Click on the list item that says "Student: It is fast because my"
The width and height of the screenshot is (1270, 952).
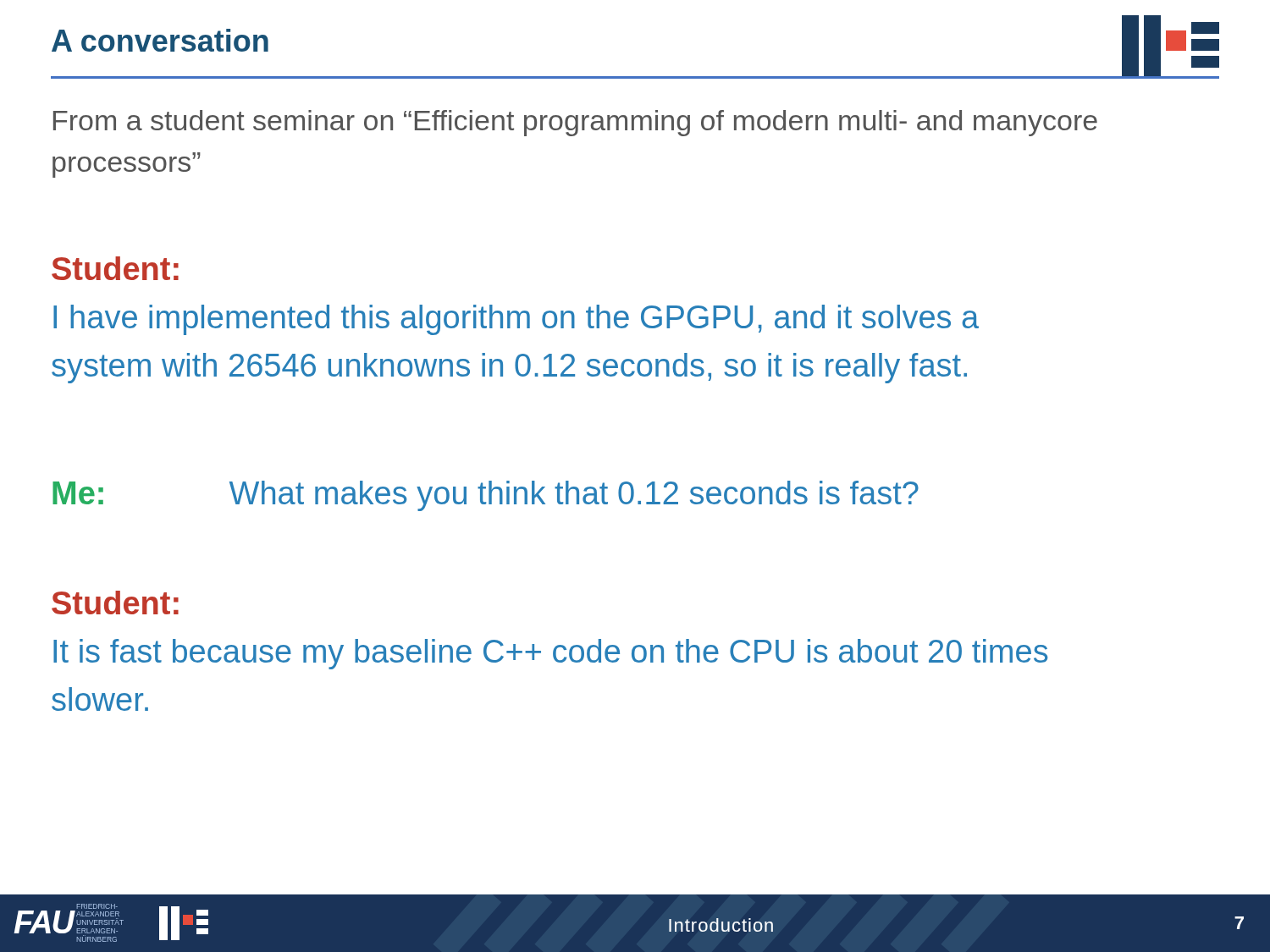coord(559,652)
